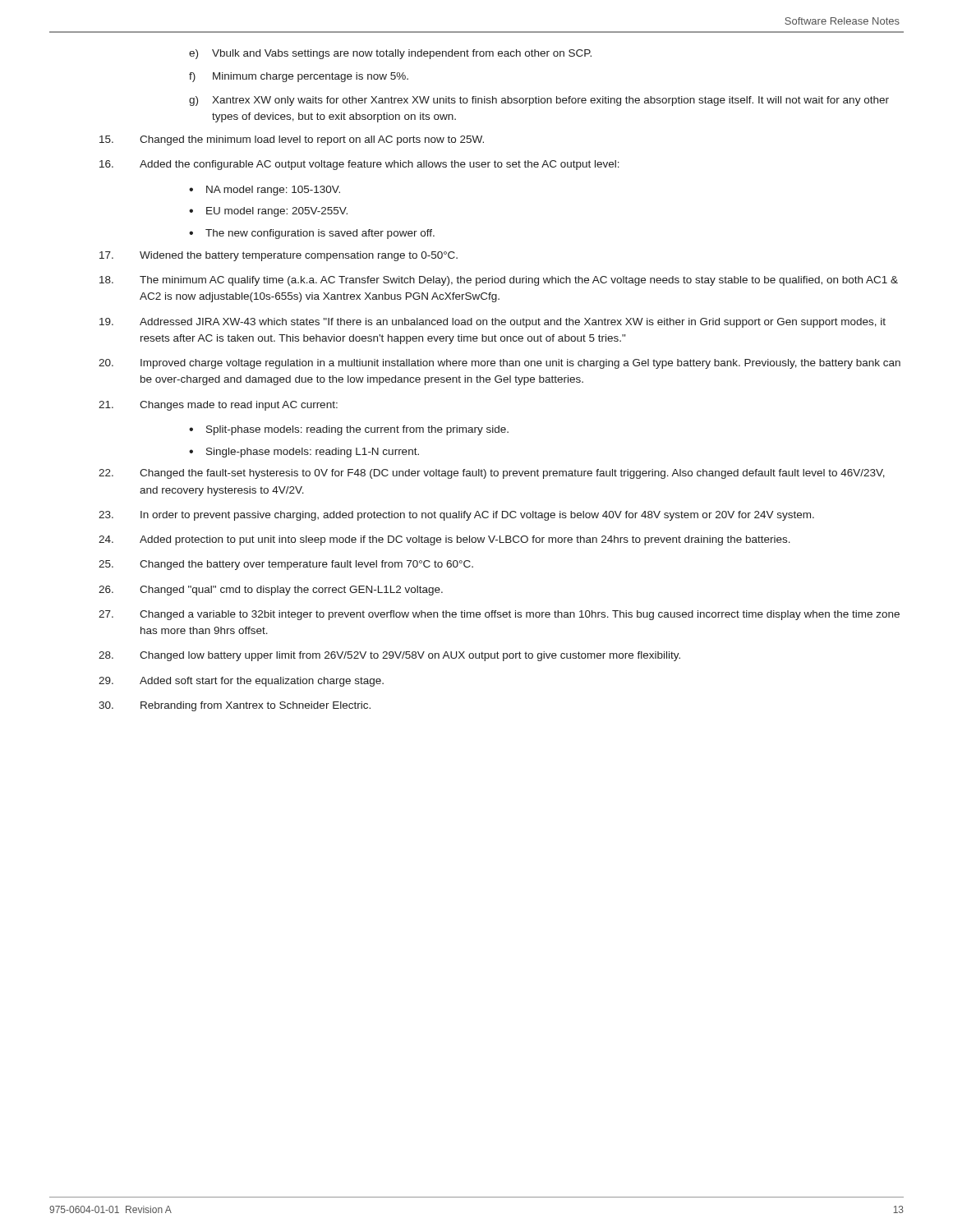Click the passage that begins "22. Changed the fault-set hysteresis"
Image resolution: width=953 pixels, height=1232 pixels.
point(476,482)
